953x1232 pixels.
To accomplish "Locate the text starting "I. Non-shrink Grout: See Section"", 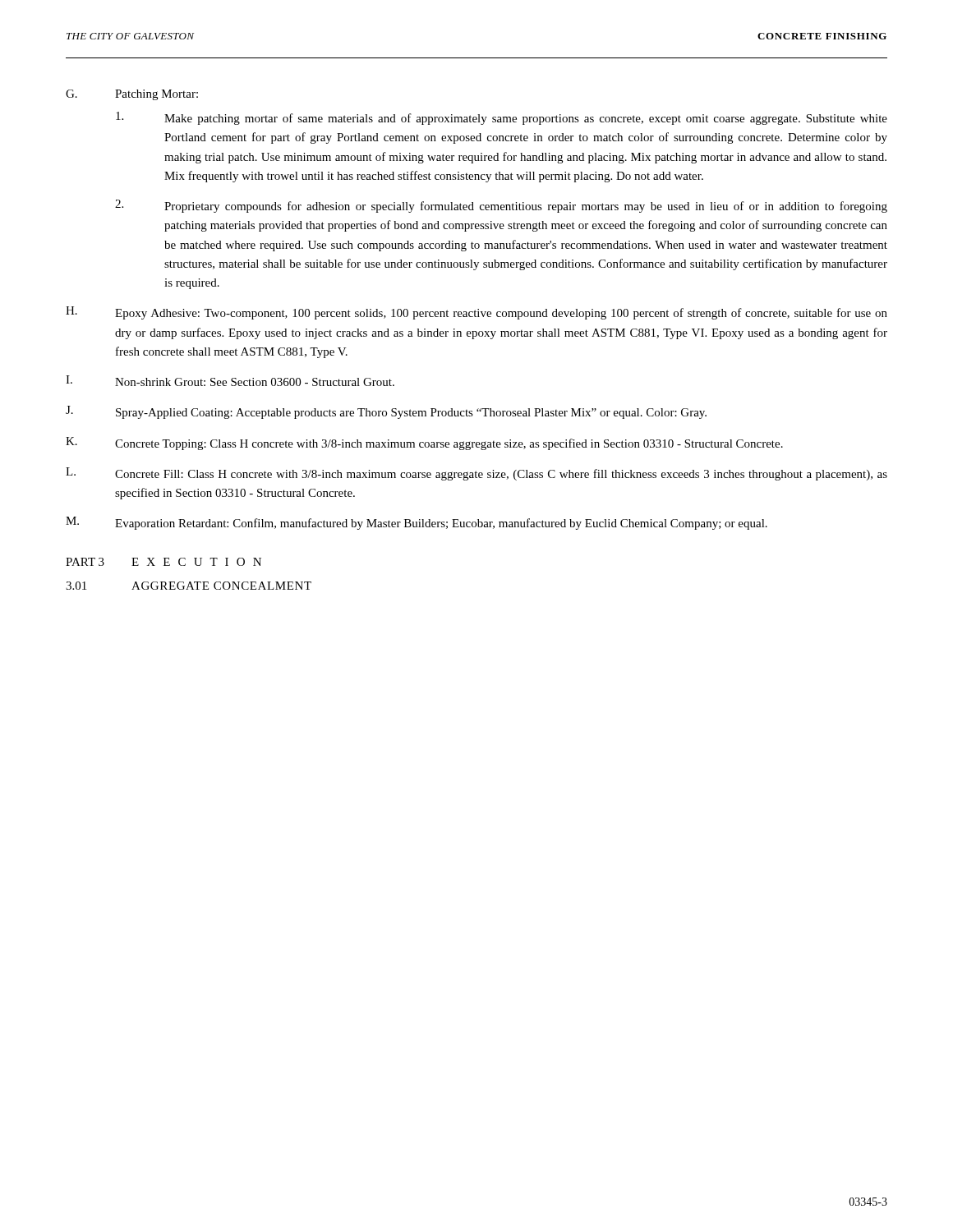I will (x=230, y=381).
